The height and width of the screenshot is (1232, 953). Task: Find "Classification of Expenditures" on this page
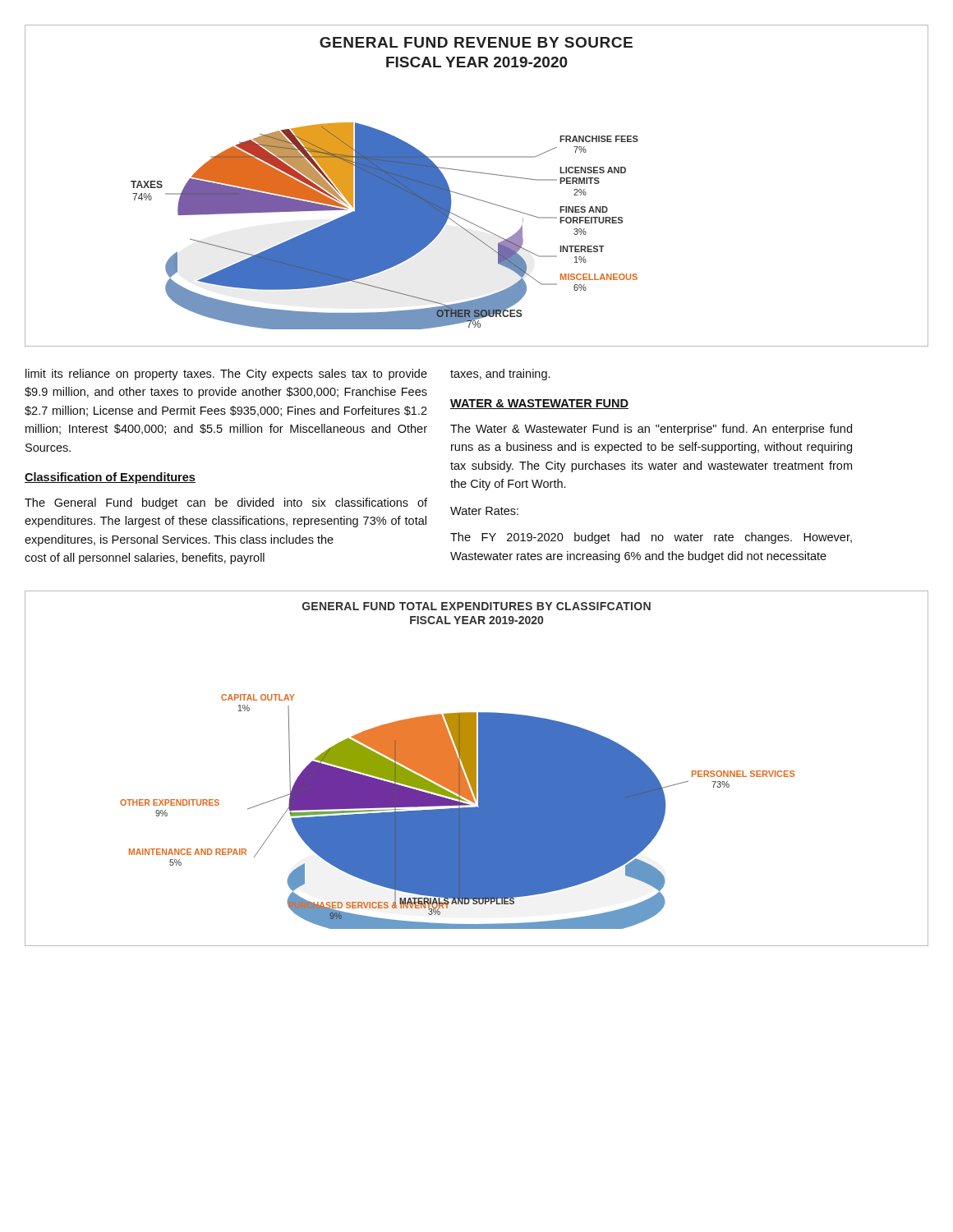(x=110, y=477)
